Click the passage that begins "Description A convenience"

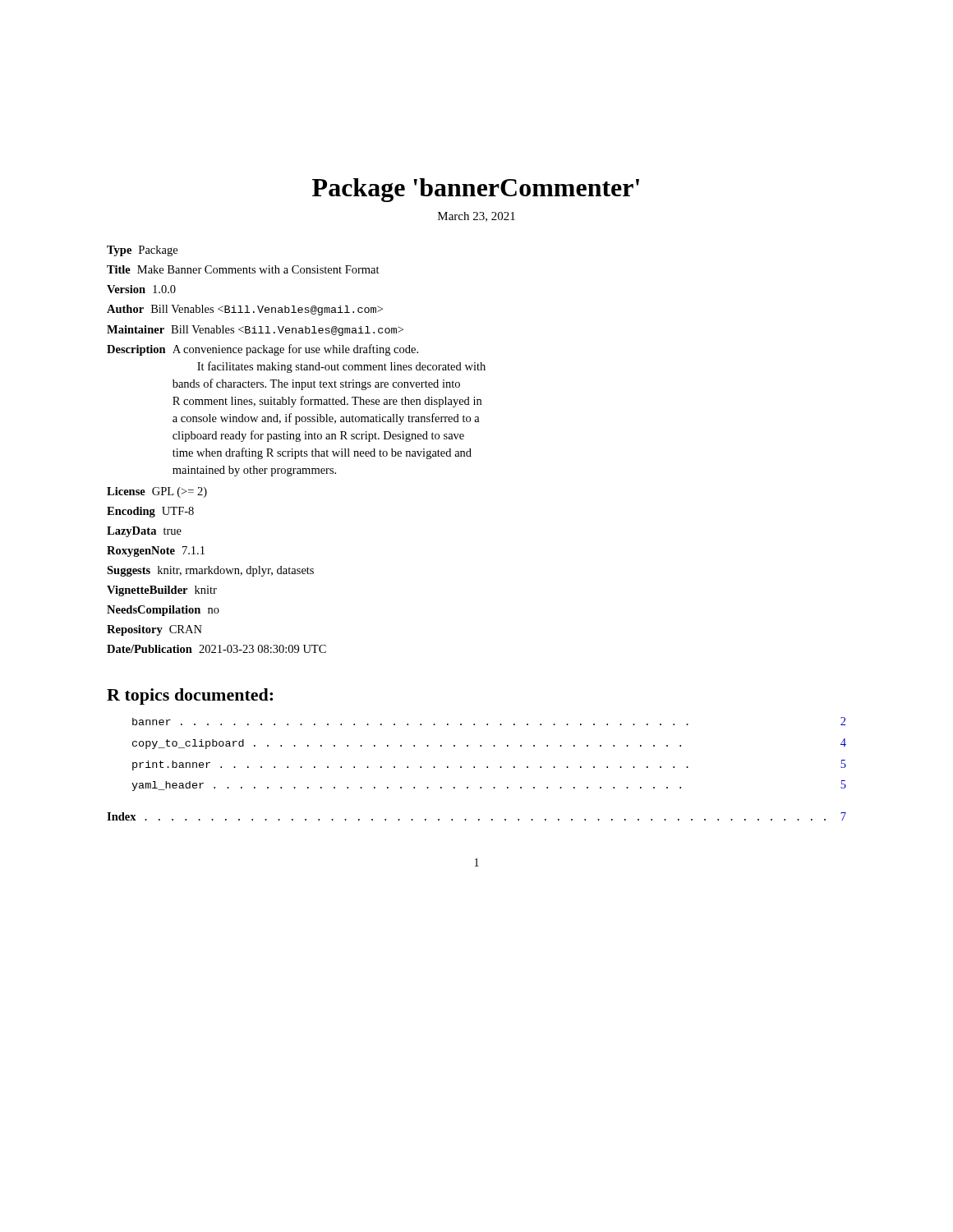click(x=476, y=410)
